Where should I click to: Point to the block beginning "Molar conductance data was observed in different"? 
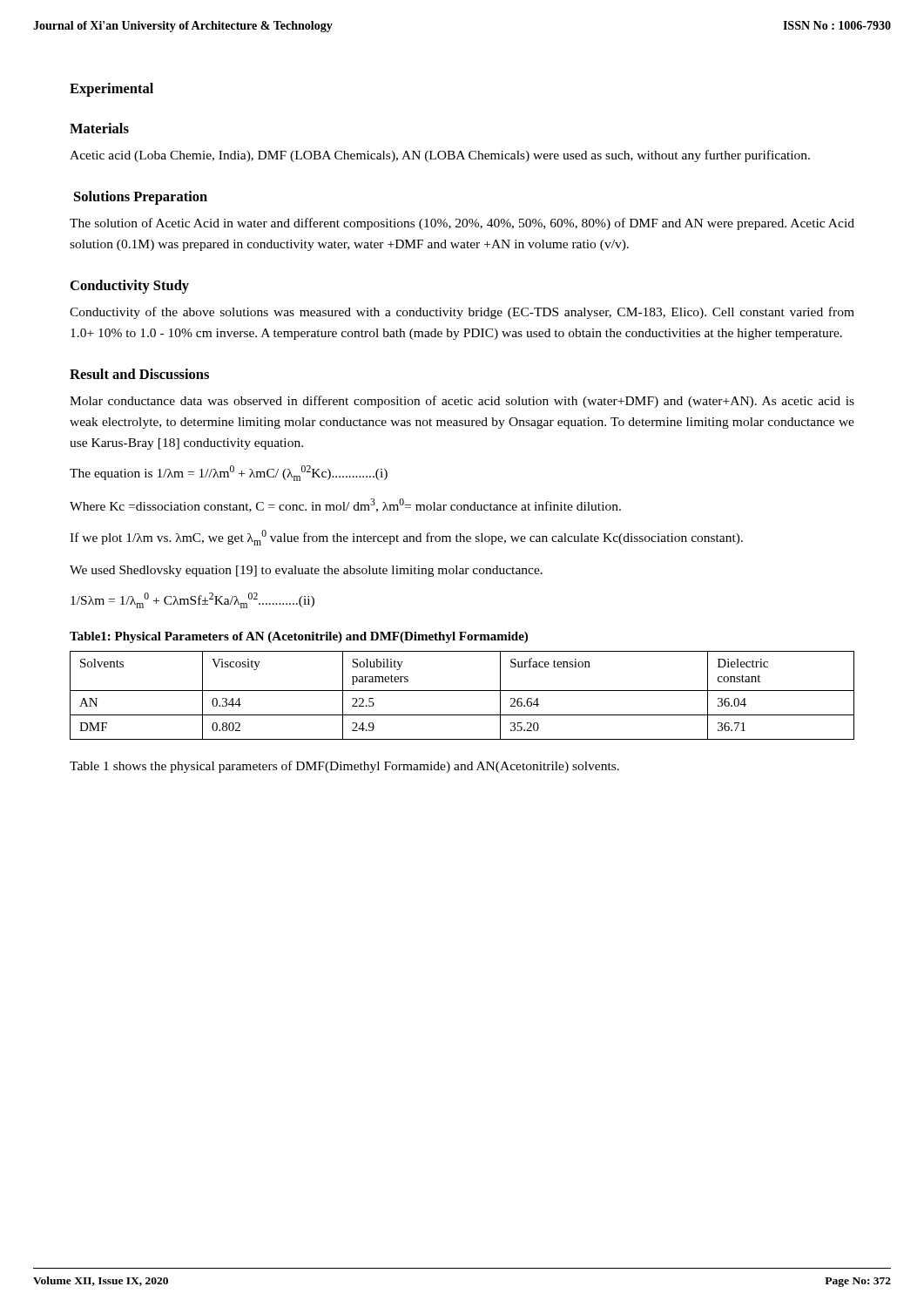(x=462, y=421)
